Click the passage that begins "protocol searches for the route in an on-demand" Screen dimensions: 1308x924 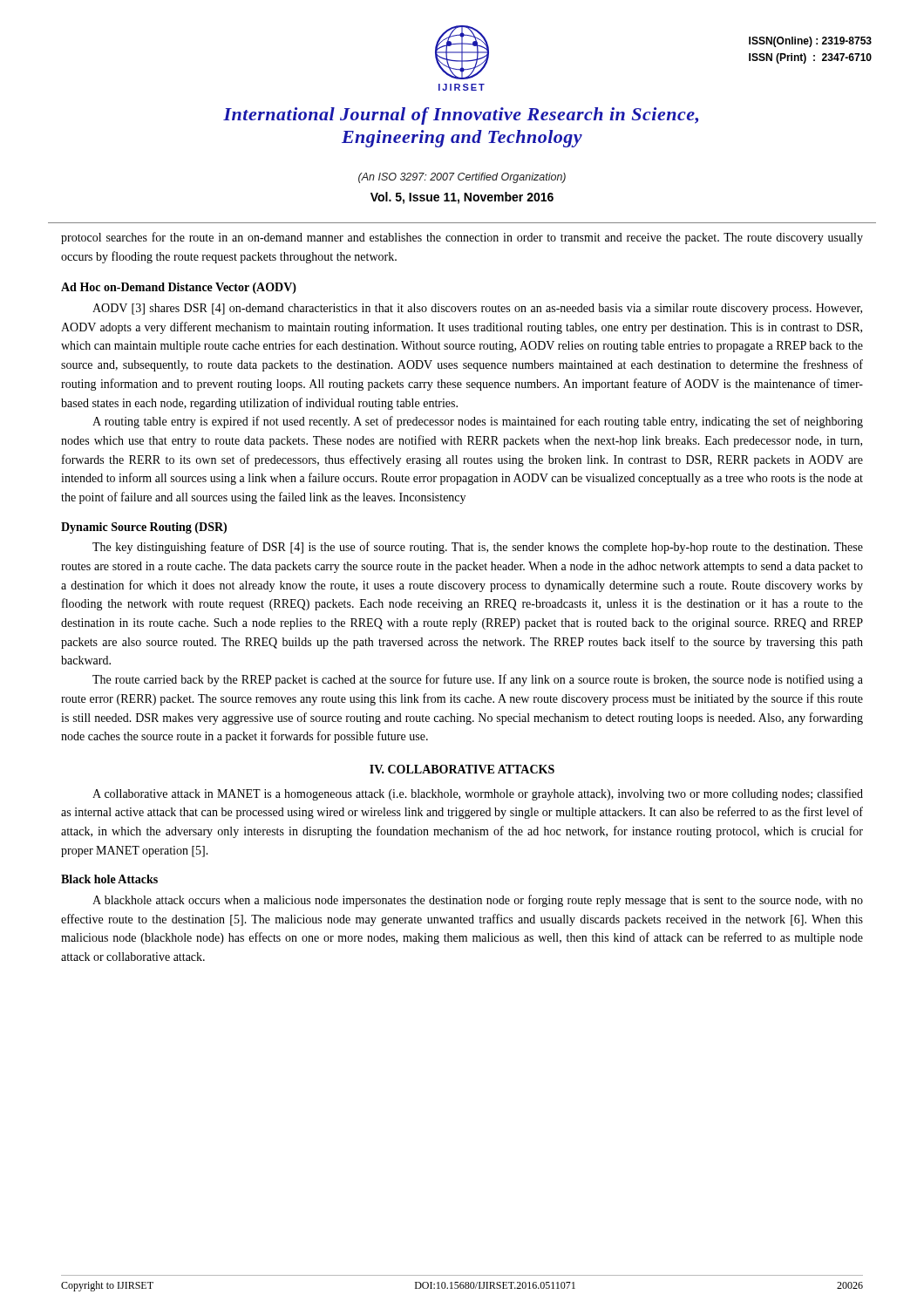[462, 247]
